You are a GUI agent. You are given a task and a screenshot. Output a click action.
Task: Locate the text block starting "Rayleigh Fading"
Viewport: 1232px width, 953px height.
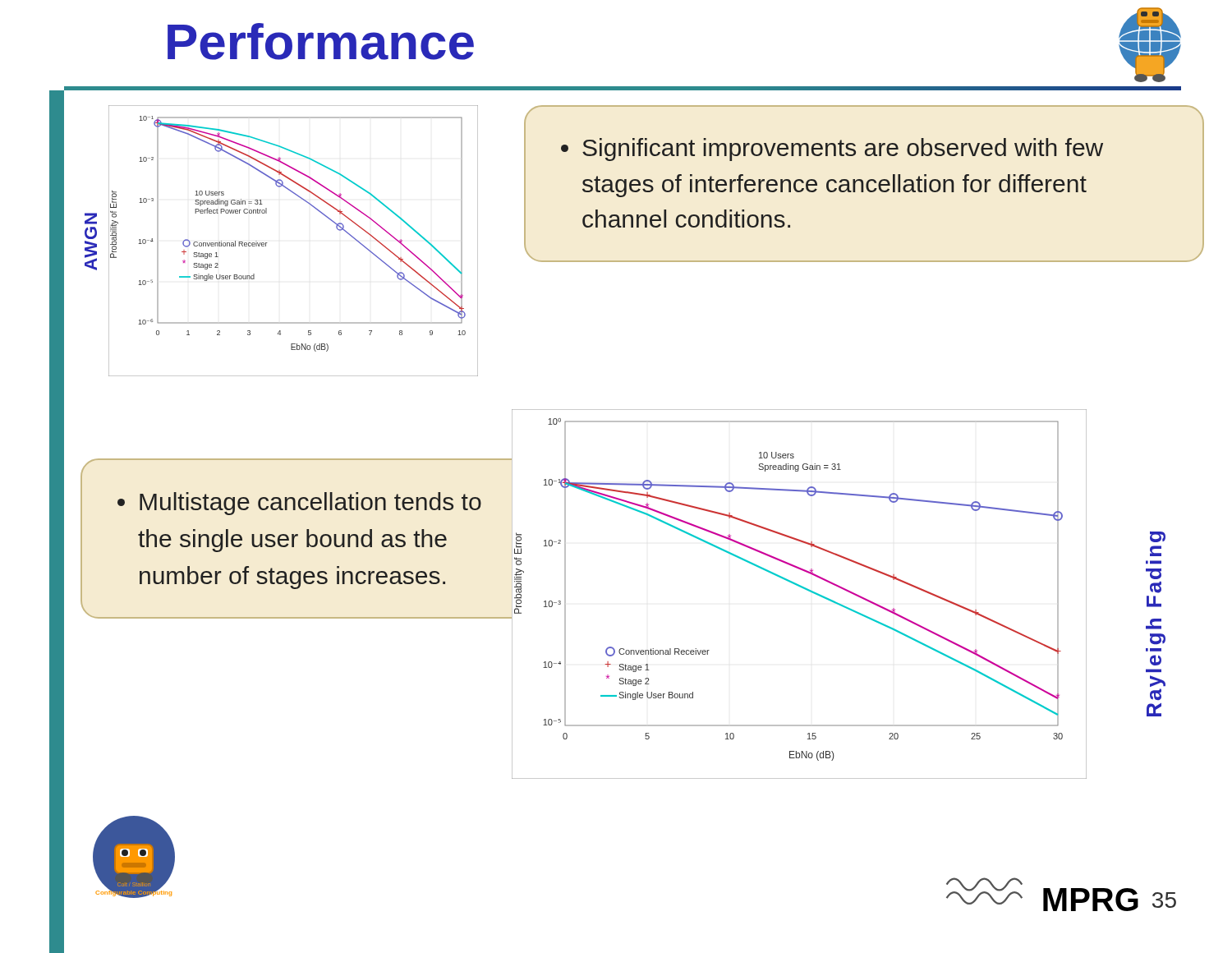1154,623
